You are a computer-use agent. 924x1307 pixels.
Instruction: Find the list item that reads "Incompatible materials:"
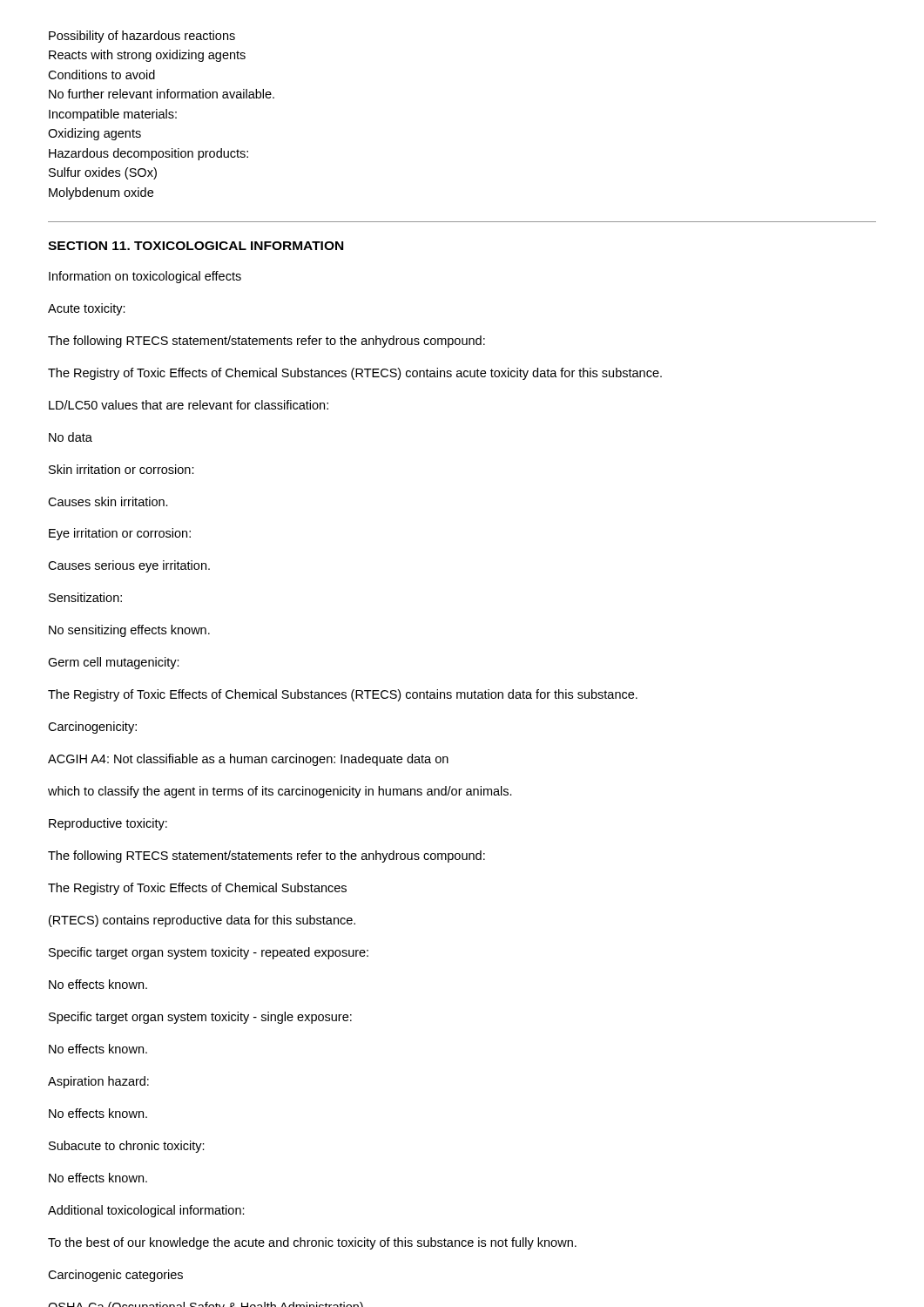[x=113, y=114]
